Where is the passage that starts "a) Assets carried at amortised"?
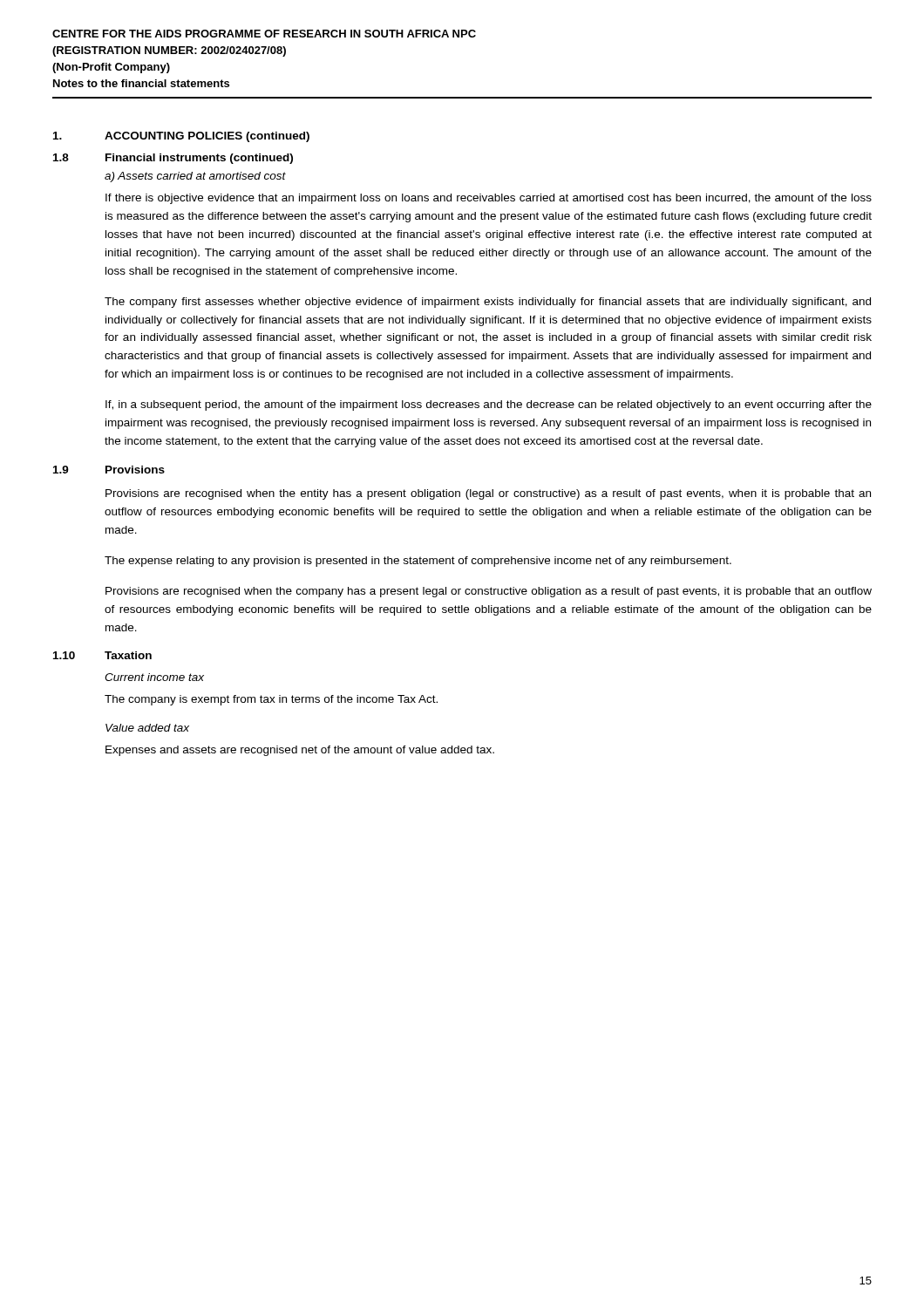 195,176
